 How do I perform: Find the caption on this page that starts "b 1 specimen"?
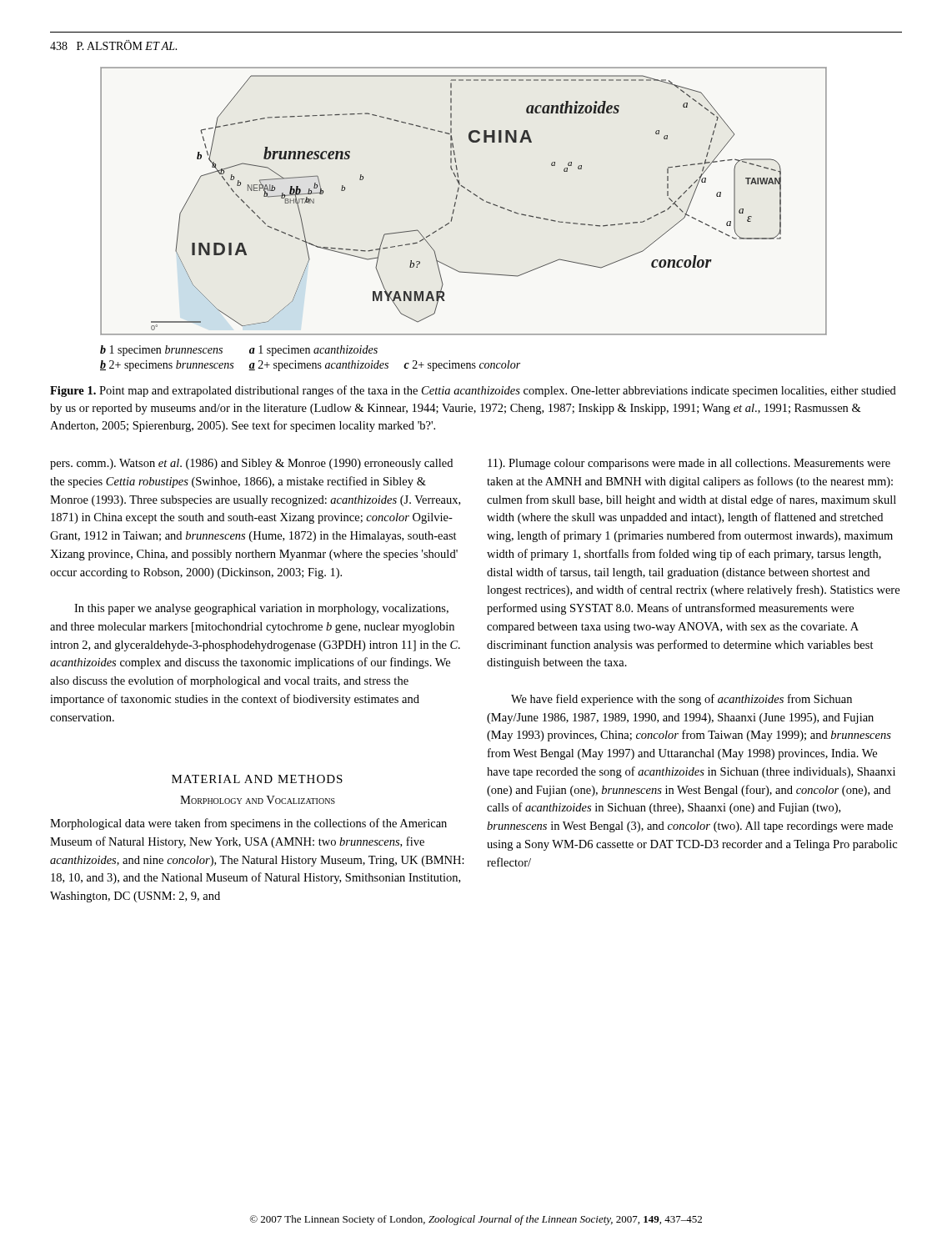(318, 359)
